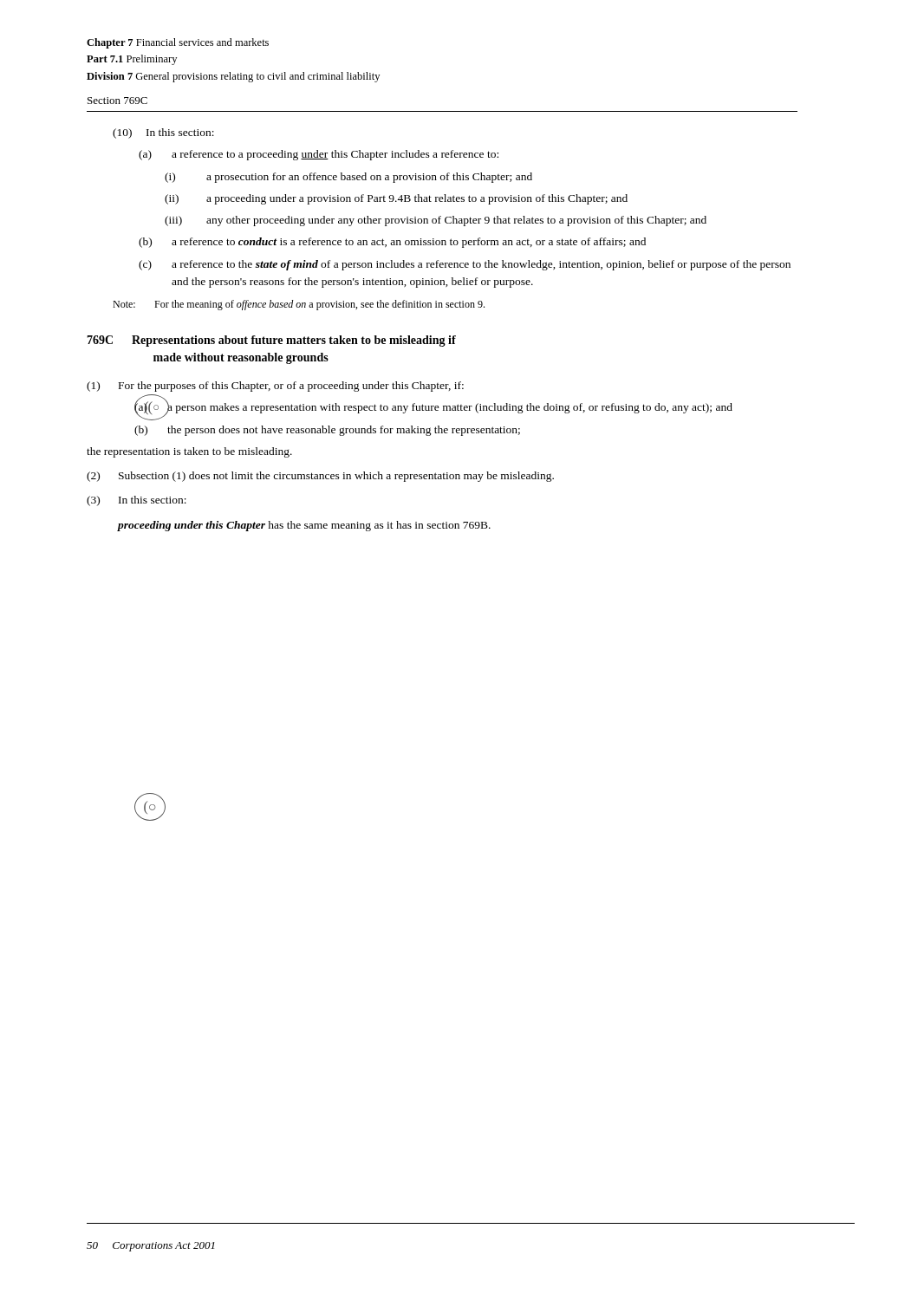Screen dimensions: 1300x924
Task: Point to "Section 769C"
Action: point(117,100)
